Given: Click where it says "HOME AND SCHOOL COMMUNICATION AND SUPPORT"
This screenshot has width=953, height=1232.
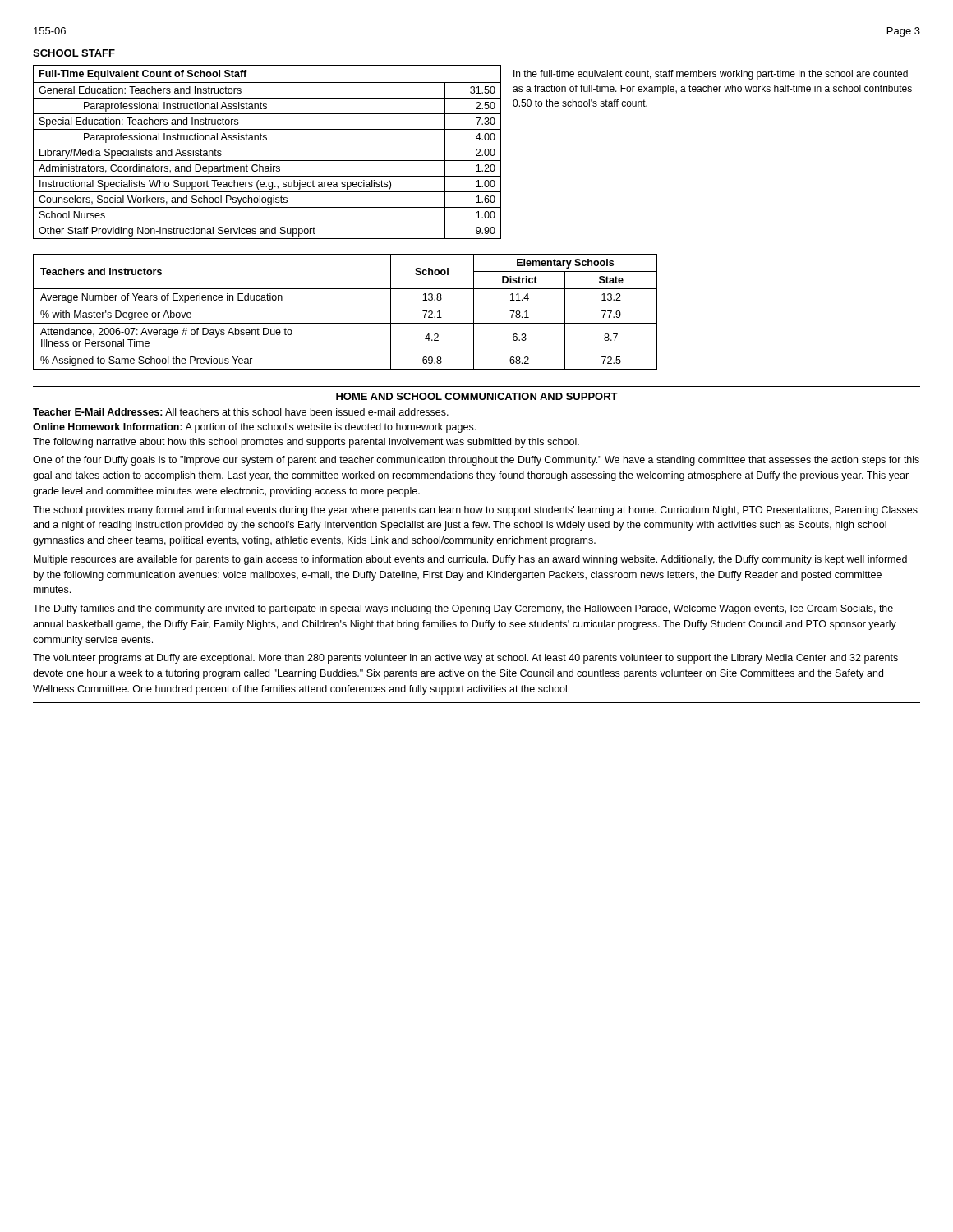Looking at the screenshot, I should tap(476, 396).
